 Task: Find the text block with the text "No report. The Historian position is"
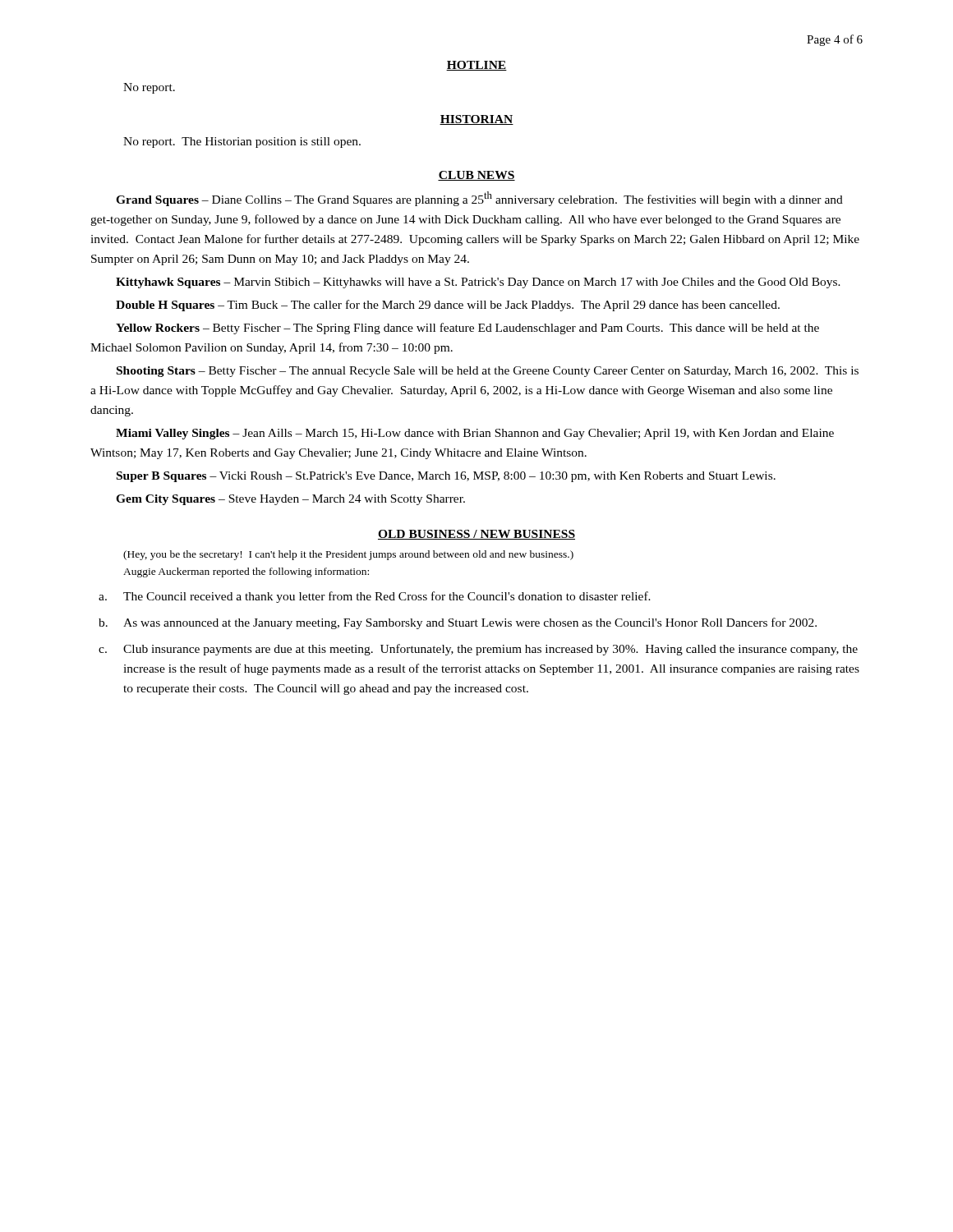242,141
